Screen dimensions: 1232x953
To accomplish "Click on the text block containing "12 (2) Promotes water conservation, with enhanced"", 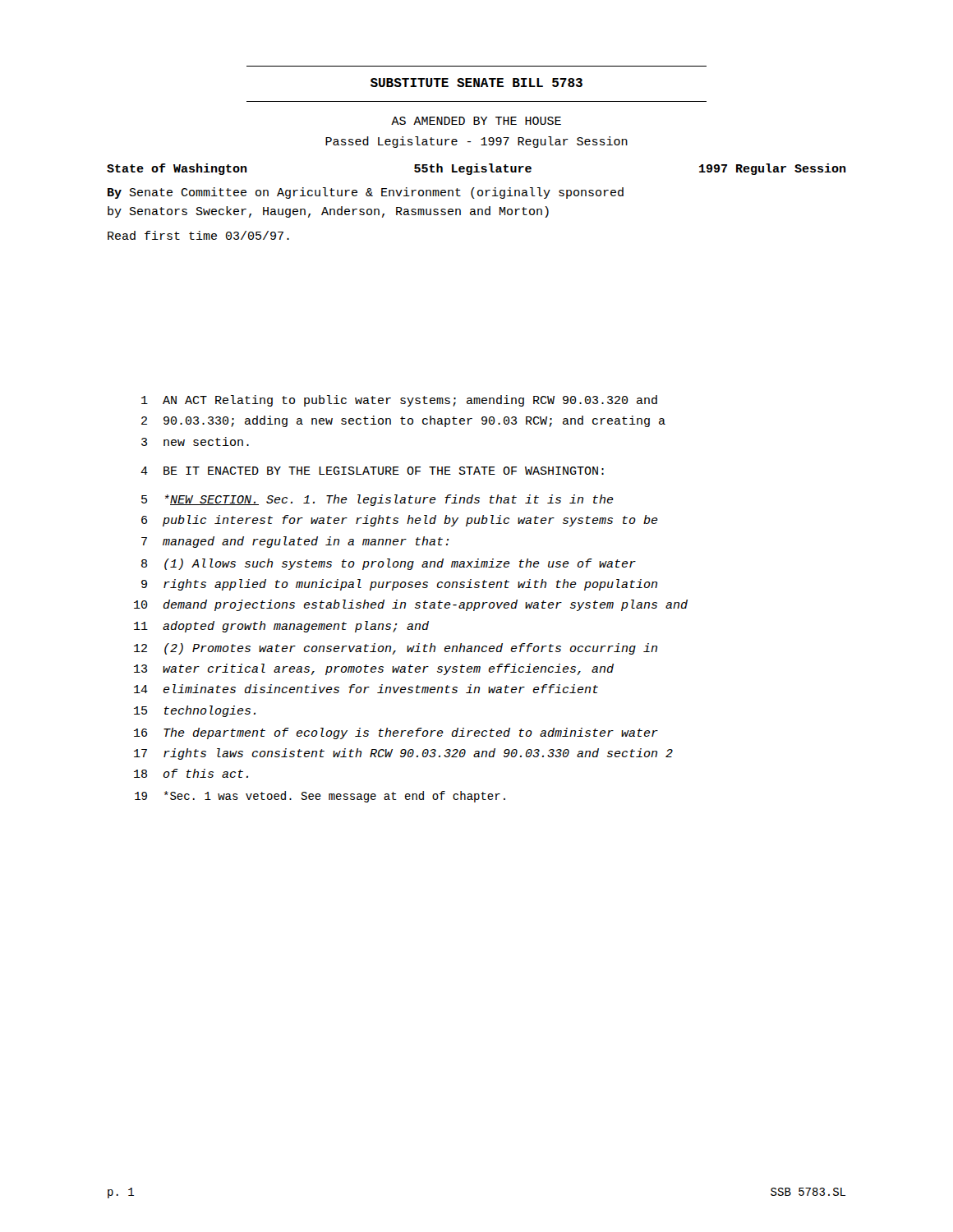I will [x=476, y=680].
